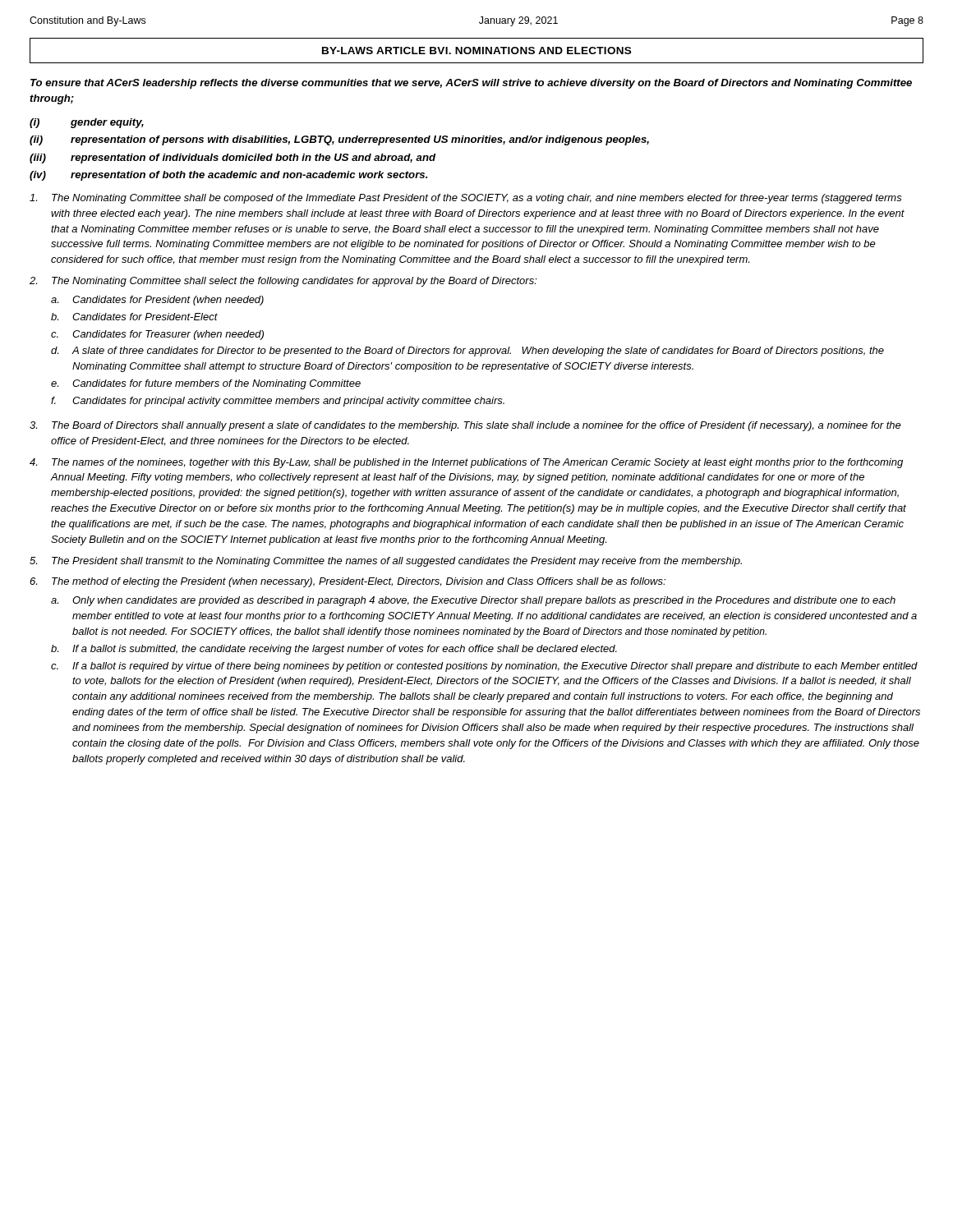Click on the text starting "4. The names of the nominees, together"
Viewport: 953px width, 1232px height.
pos(476,501)
